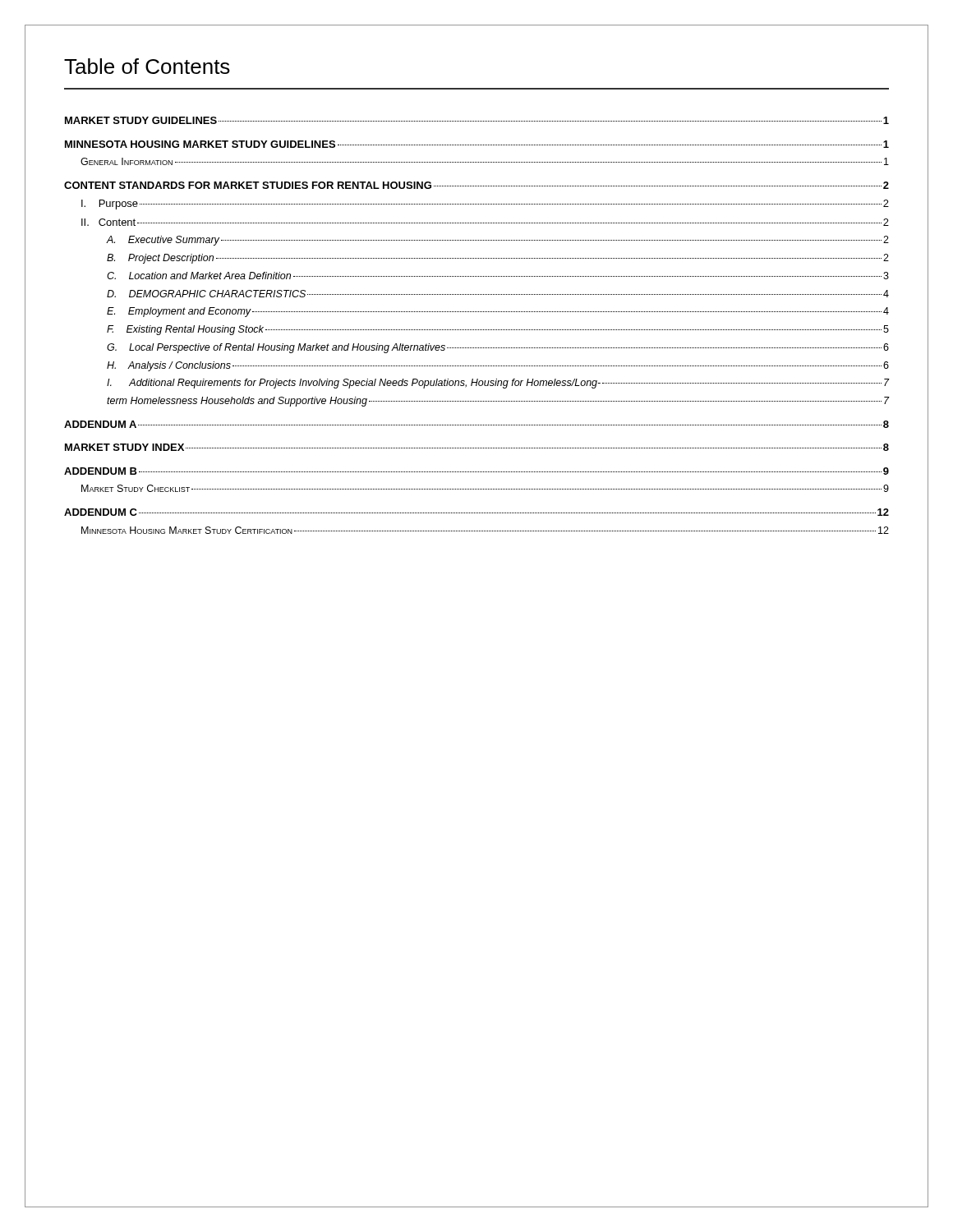Click on the passage starting "H. Analysis / Conclusions 6"

476,365
